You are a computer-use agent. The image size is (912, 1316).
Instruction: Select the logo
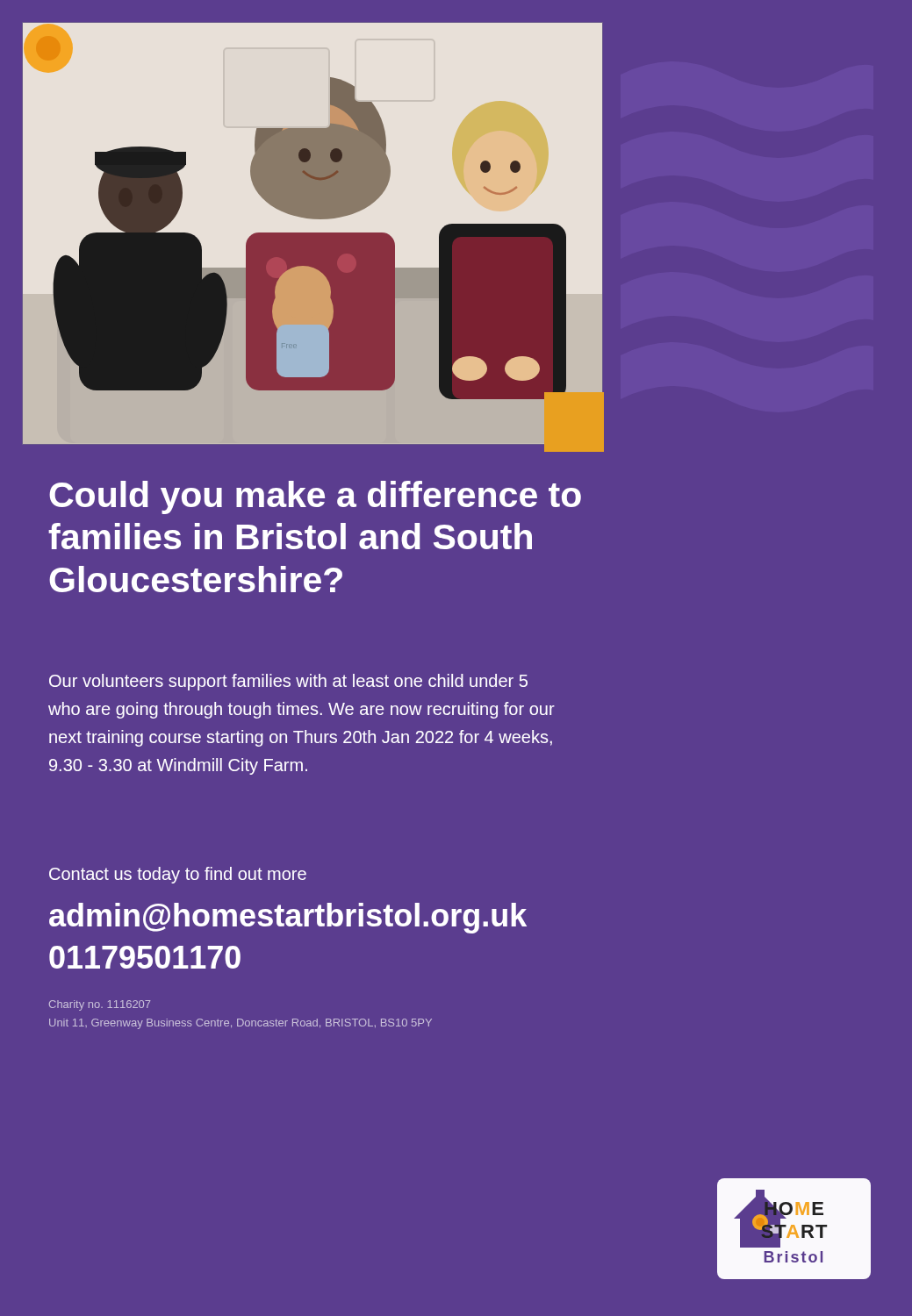tap(793, 1230)
